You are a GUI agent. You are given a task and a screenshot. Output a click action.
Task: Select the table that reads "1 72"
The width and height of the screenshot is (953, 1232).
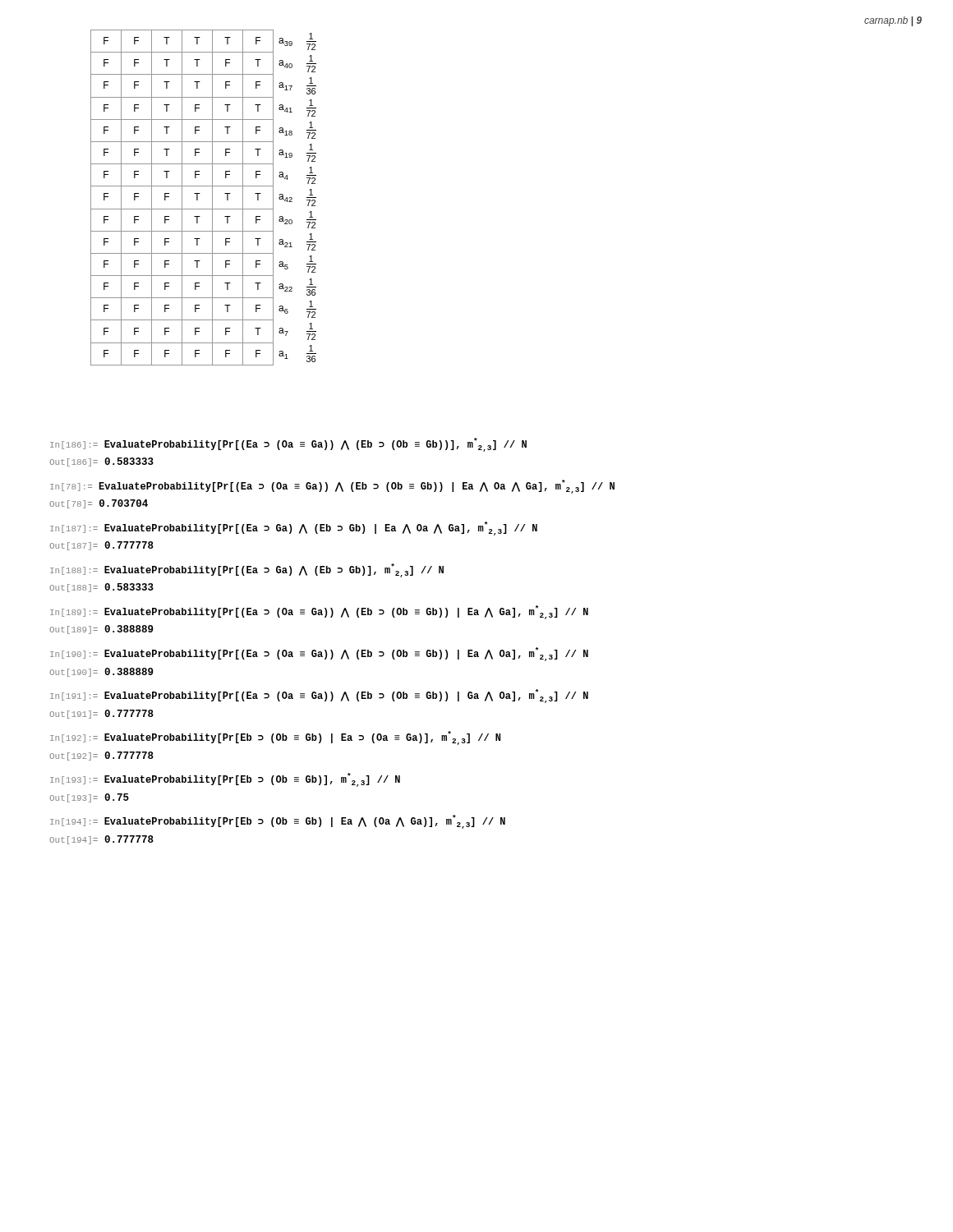tap(210, 197)
